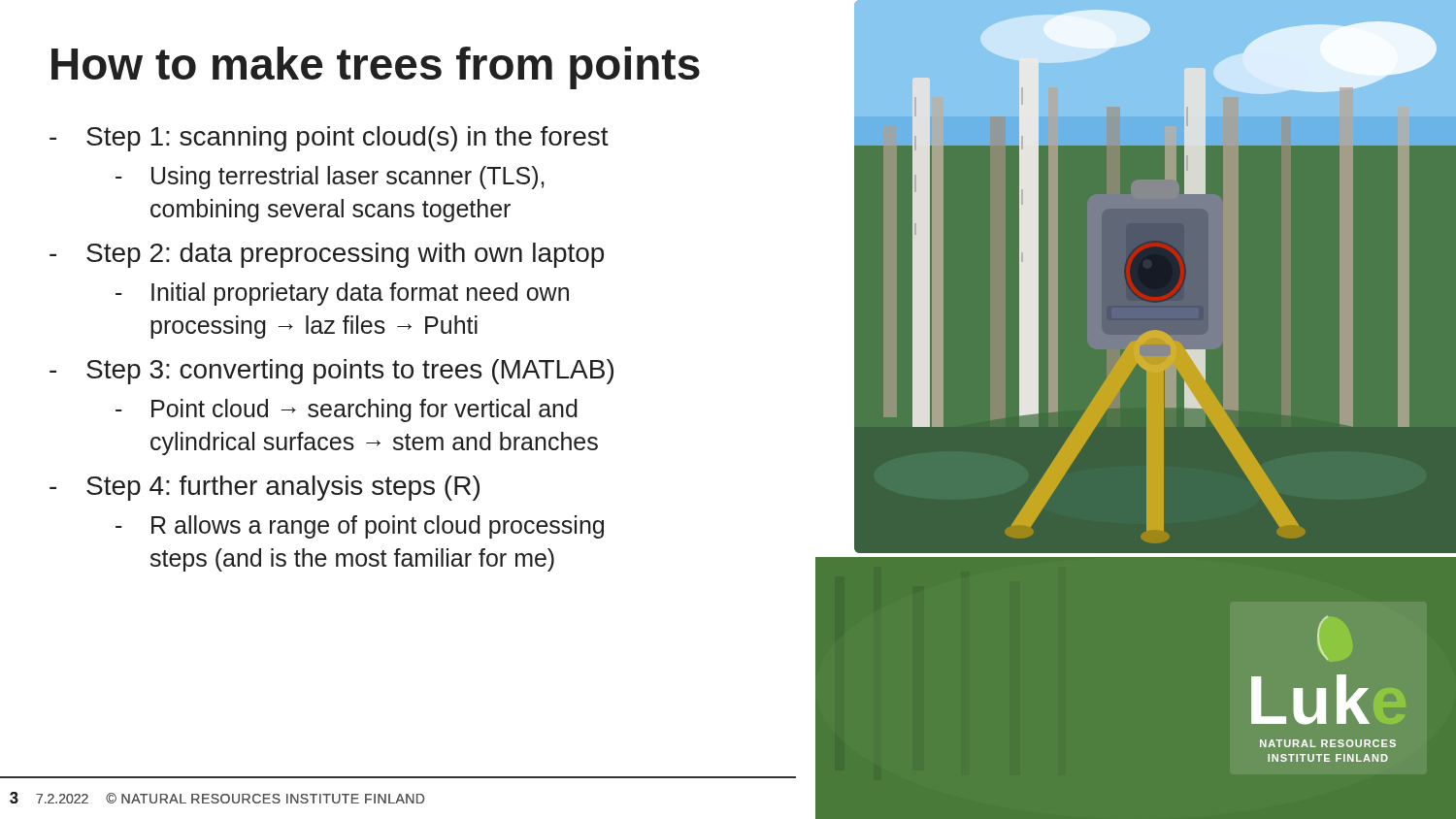This screenshot has height=819, width=1456.
Task: Find the text starting "- Step 4: further analysis steps (R)"
Action: pos(265,486)
